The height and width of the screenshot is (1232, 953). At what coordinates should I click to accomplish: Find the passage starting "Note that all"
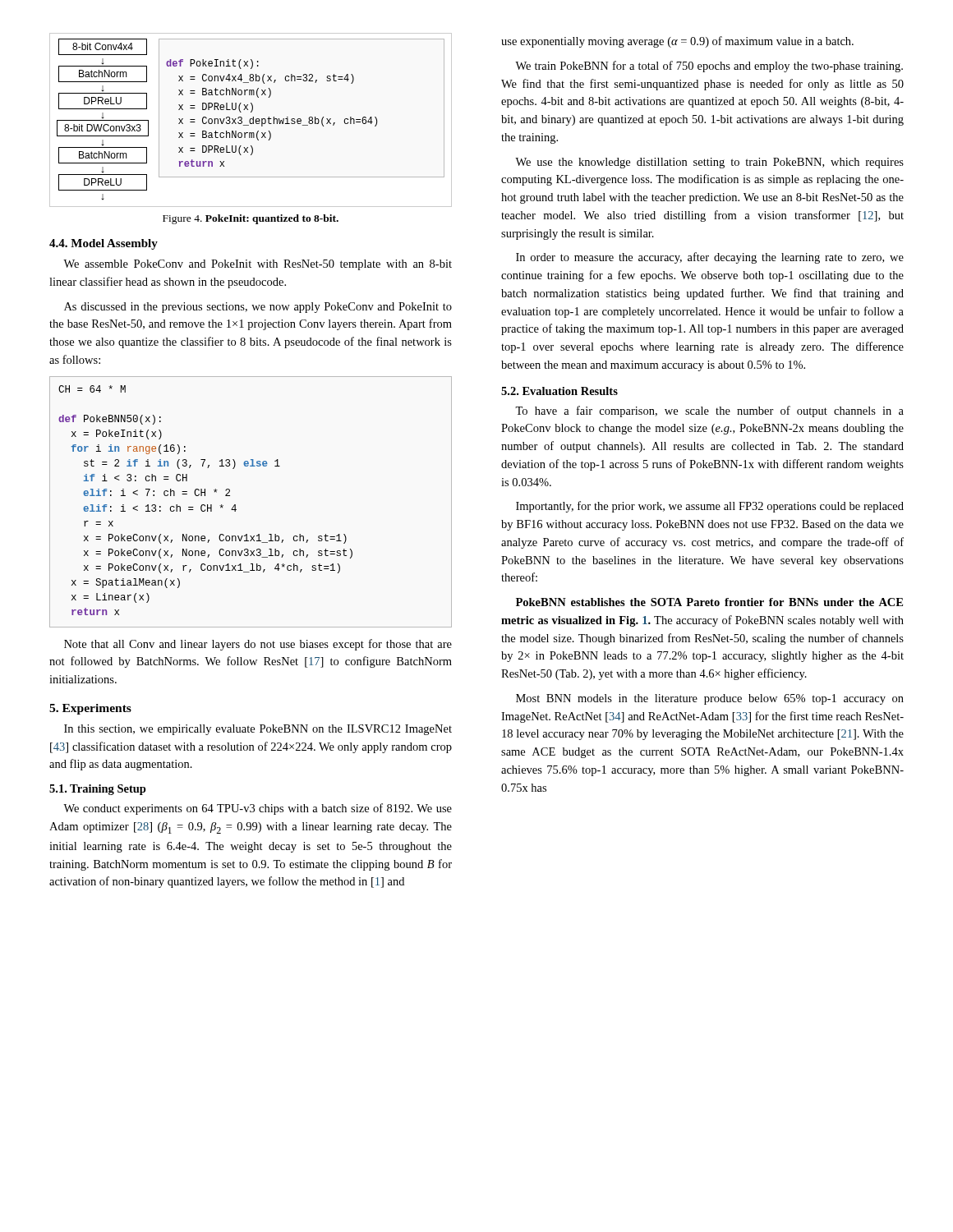point(251,662)
